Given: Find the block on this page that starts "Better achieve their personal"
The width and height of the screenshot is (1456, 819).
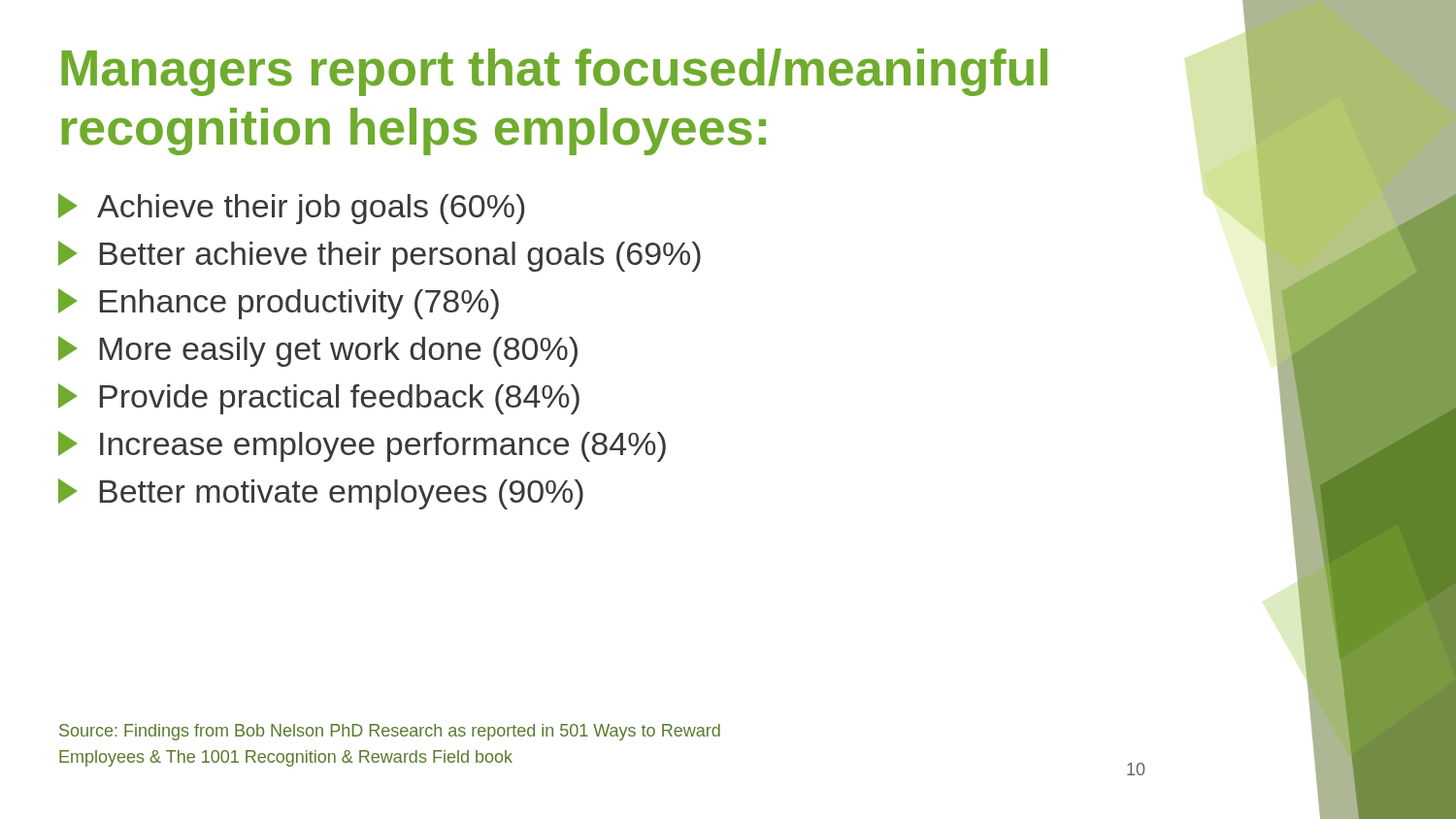Looking at the screenshot, I should (x=380, y=253).
